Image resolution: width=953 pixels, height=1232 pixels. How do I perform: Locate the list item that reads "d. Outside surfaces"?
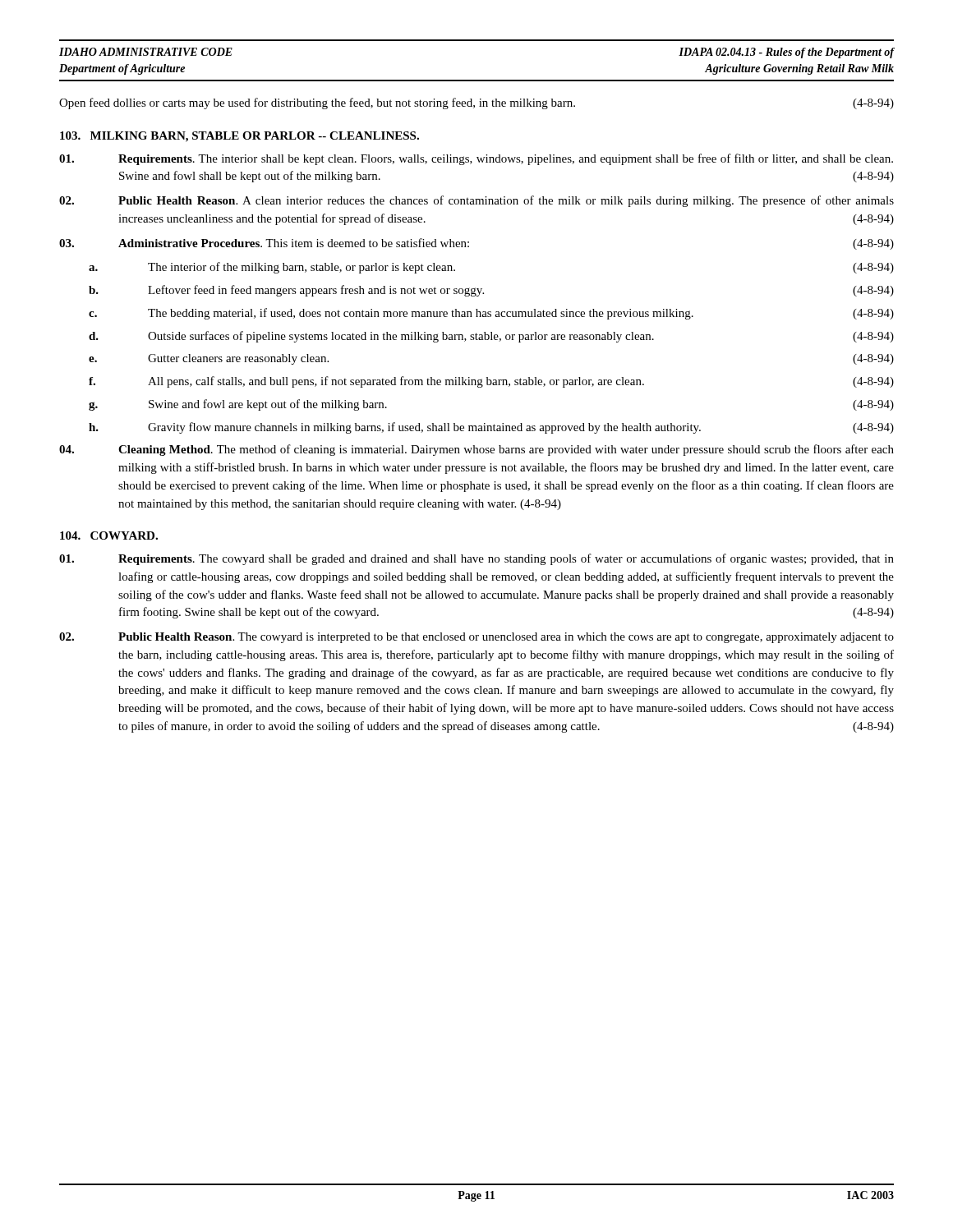pyautogui.click(x=476, y=336)
